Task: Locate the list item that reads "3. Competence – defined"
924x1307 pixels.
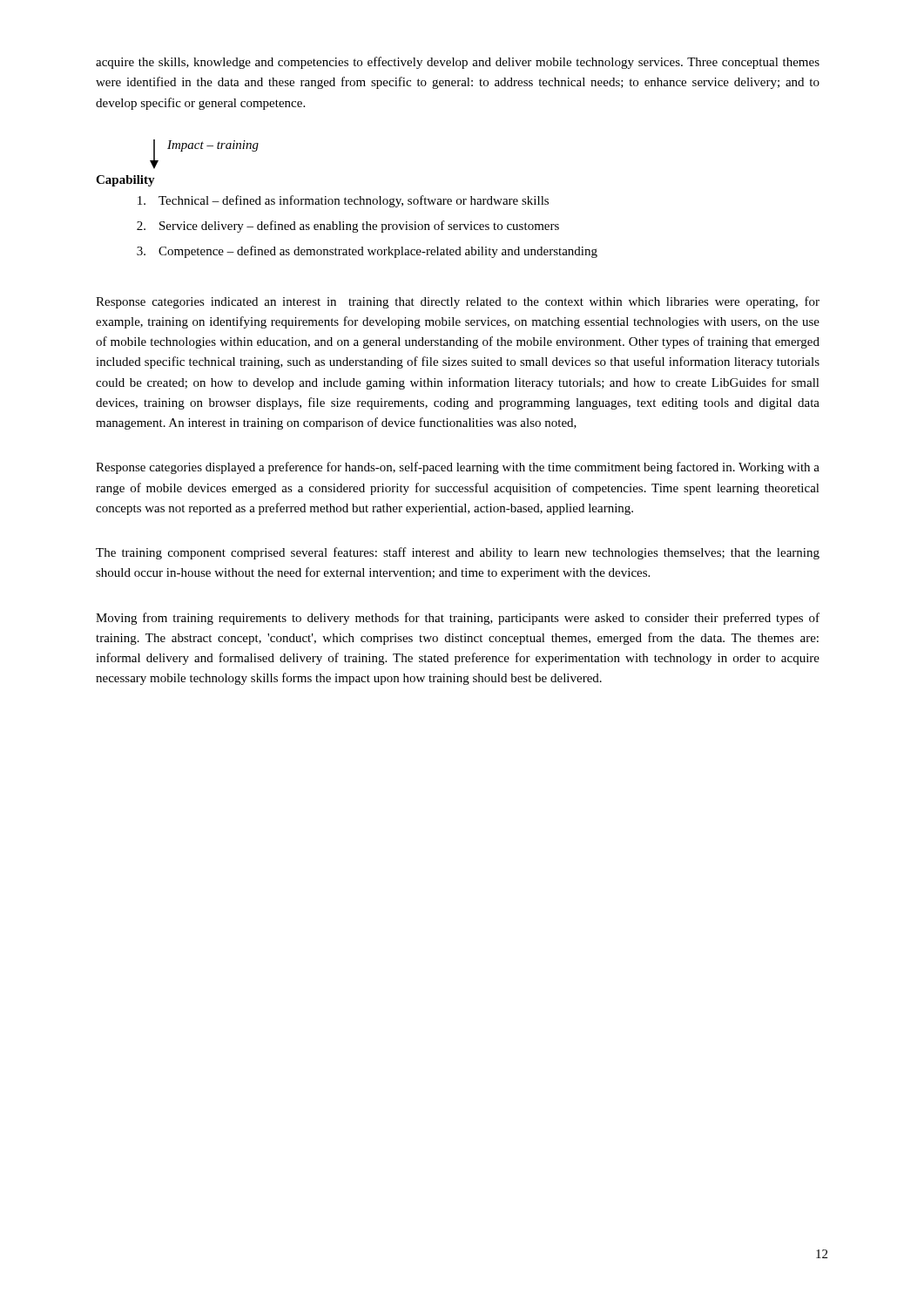Action: [x=360, y=252]
